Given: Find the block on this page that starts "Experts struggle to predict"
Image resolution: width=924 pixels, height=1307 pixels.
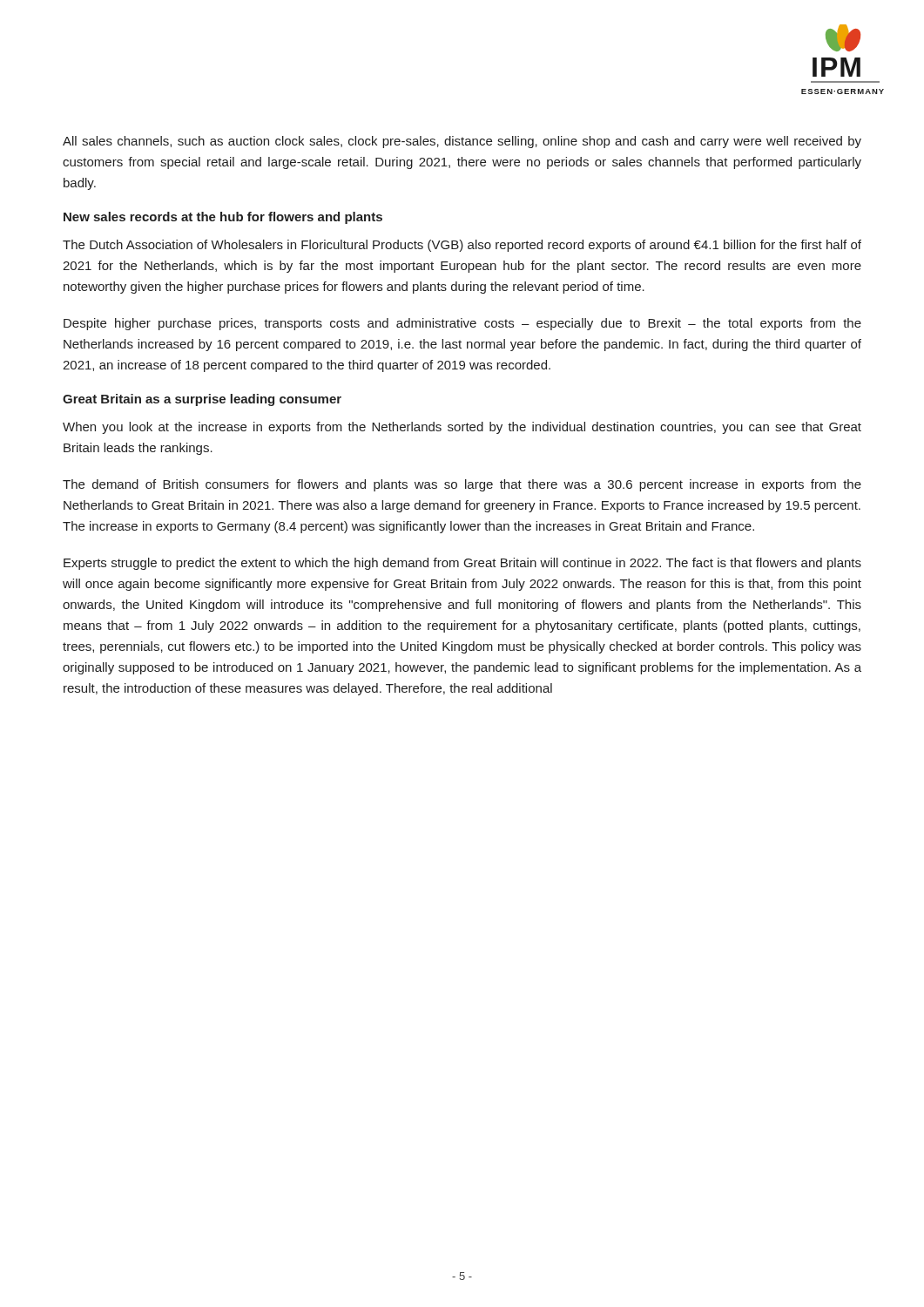Looking at the screenshot, I should 462,625.
